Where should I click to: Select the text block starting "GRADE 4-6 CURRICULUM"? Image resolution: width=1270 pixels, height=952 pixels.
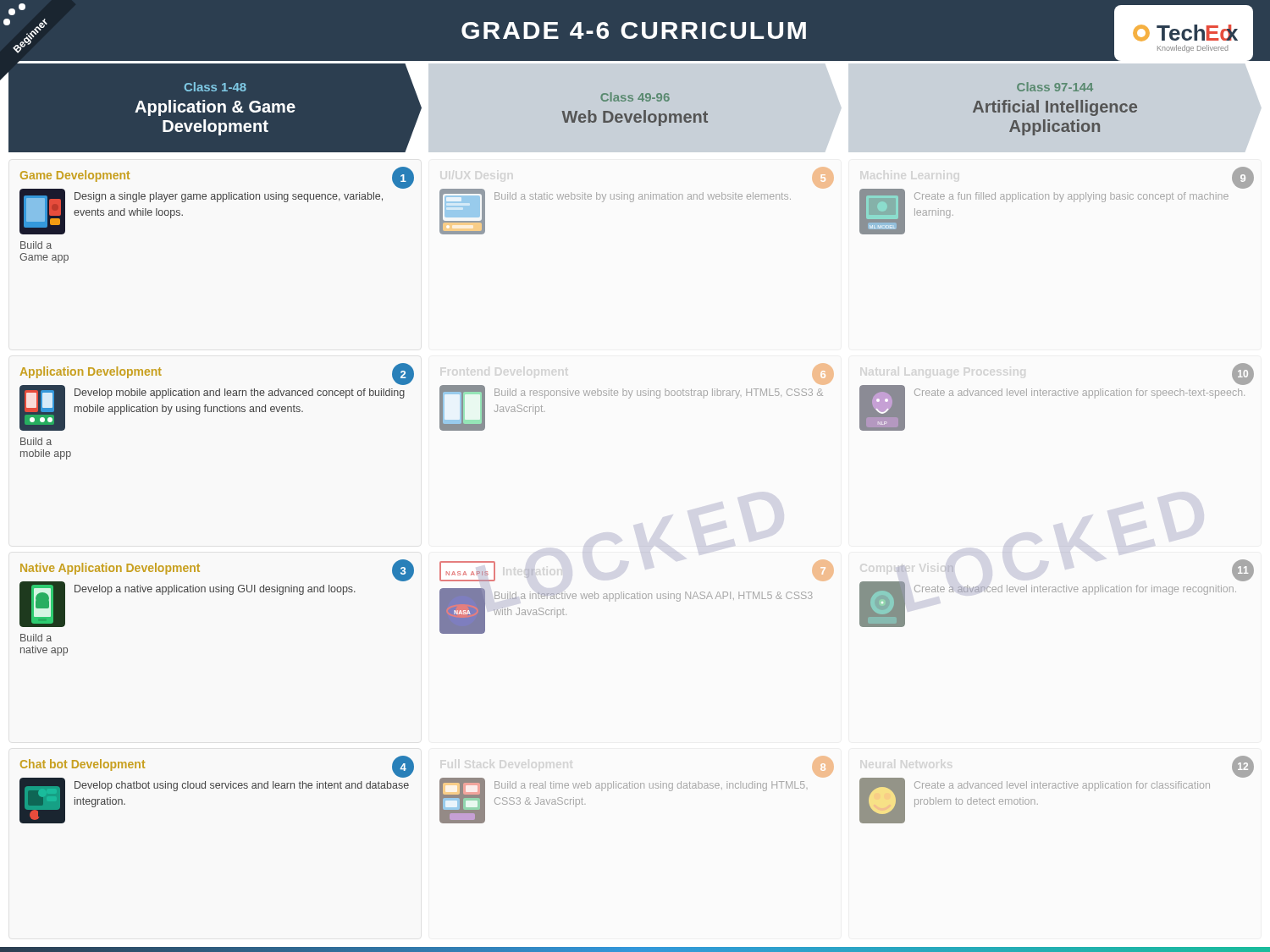635,30
